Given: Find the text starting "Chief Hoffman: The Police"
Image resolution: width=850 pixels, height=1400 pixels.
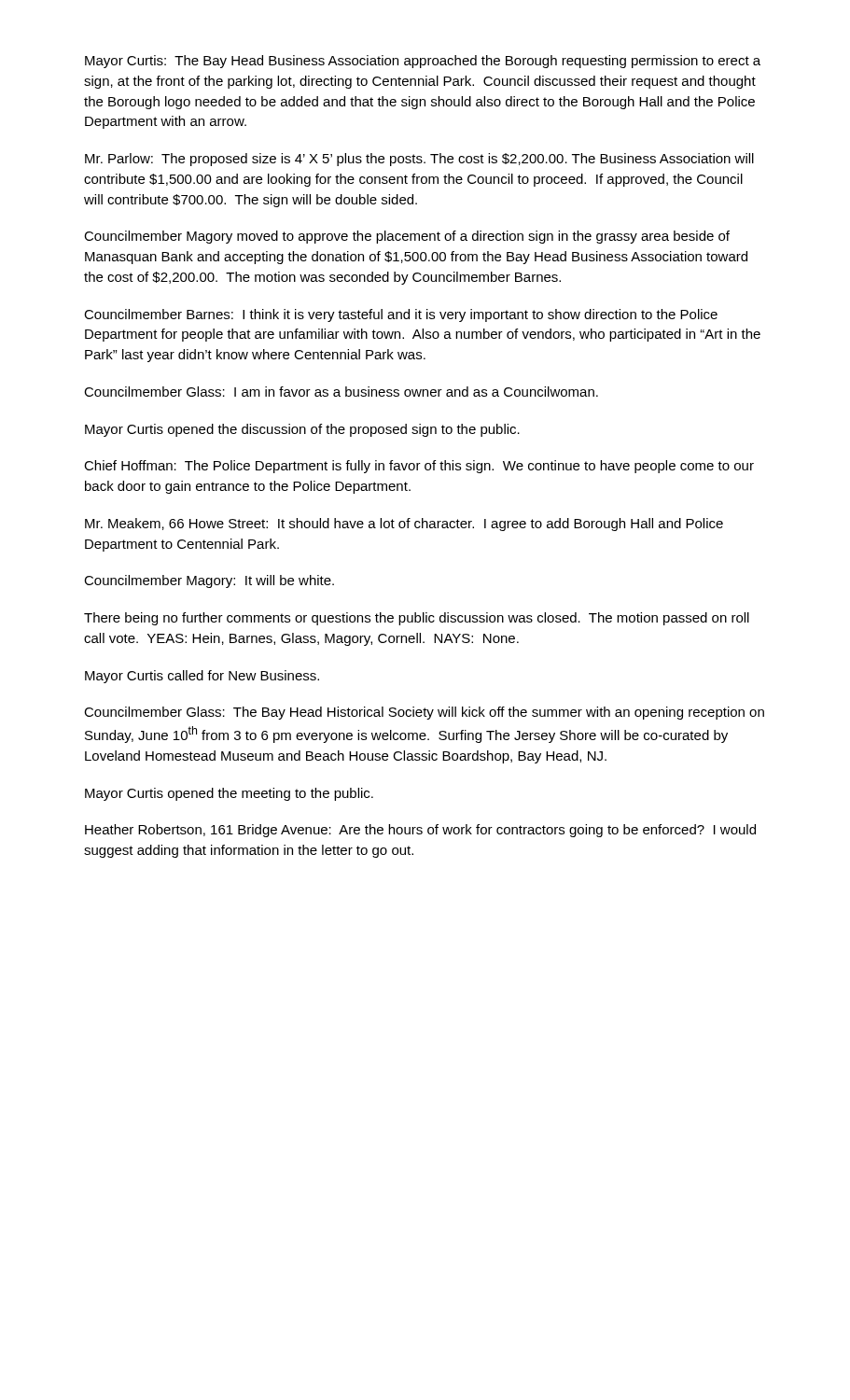Looking at the screenshot, I should 419,476.
